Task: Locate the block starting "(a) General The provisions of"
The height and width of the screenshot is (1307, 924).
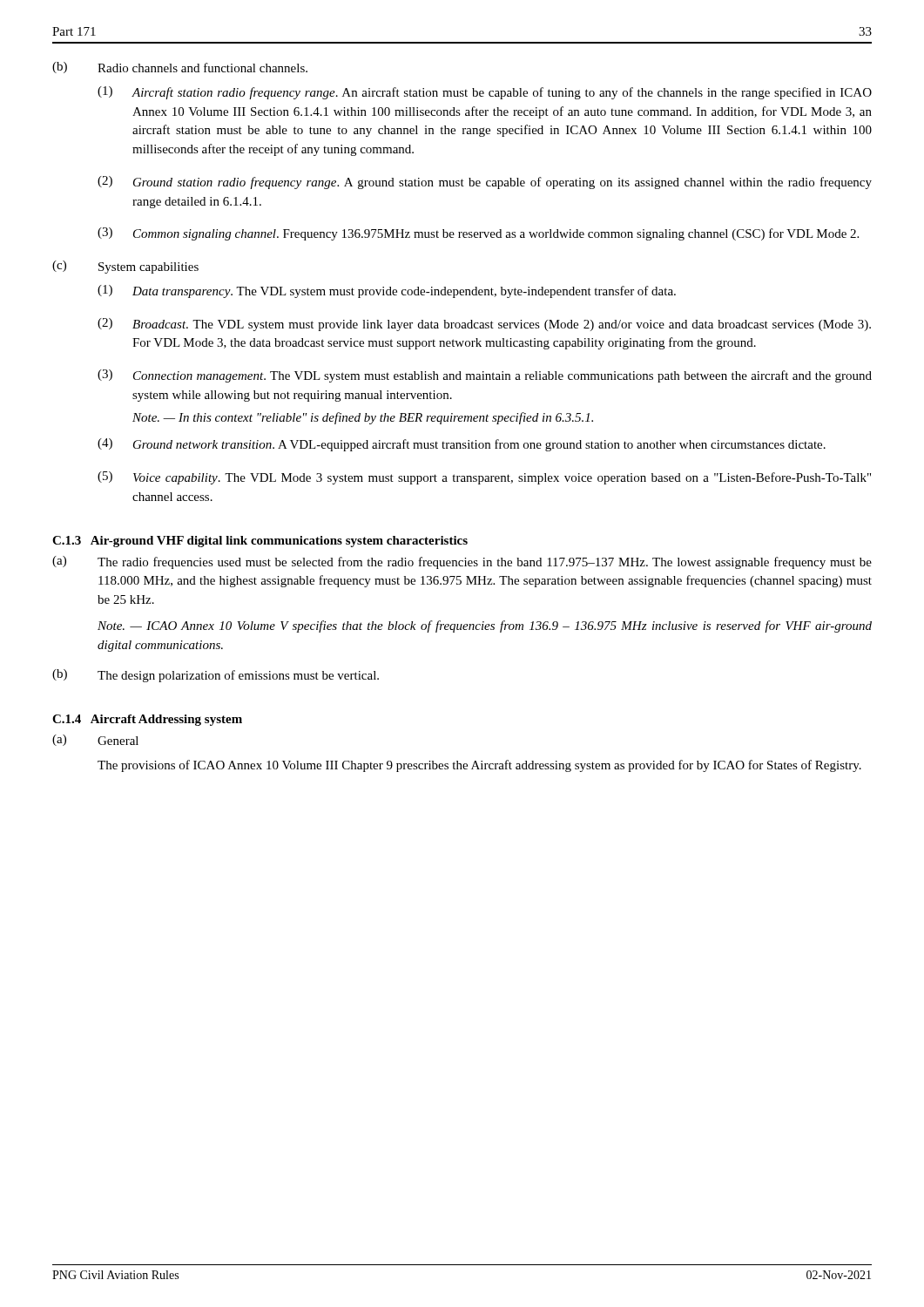Action: pos(462,757)
